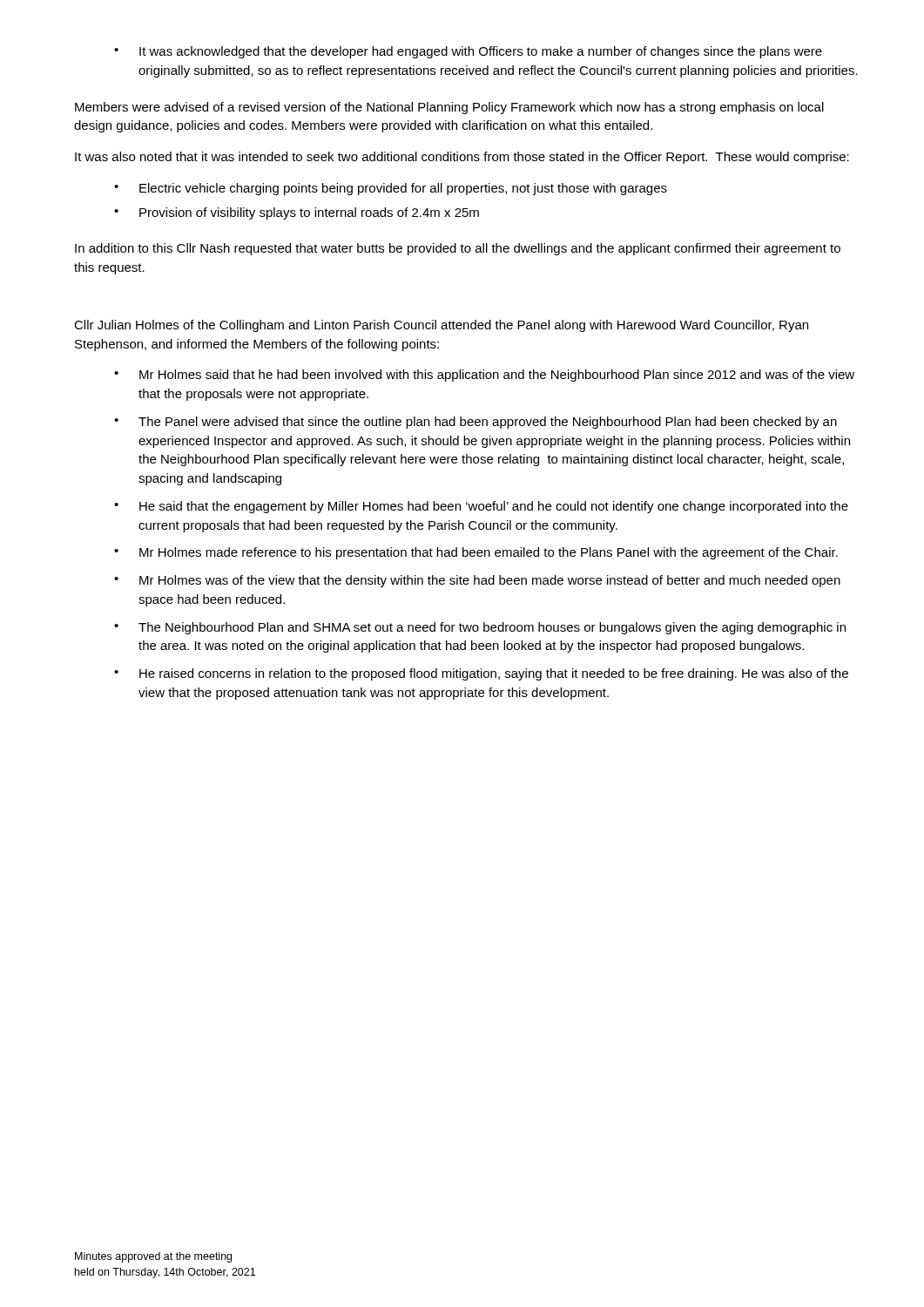Navigate to the element starting "• He raised concerns in"
Screen dimensions: 1307x924
click(x=483, y=683)
